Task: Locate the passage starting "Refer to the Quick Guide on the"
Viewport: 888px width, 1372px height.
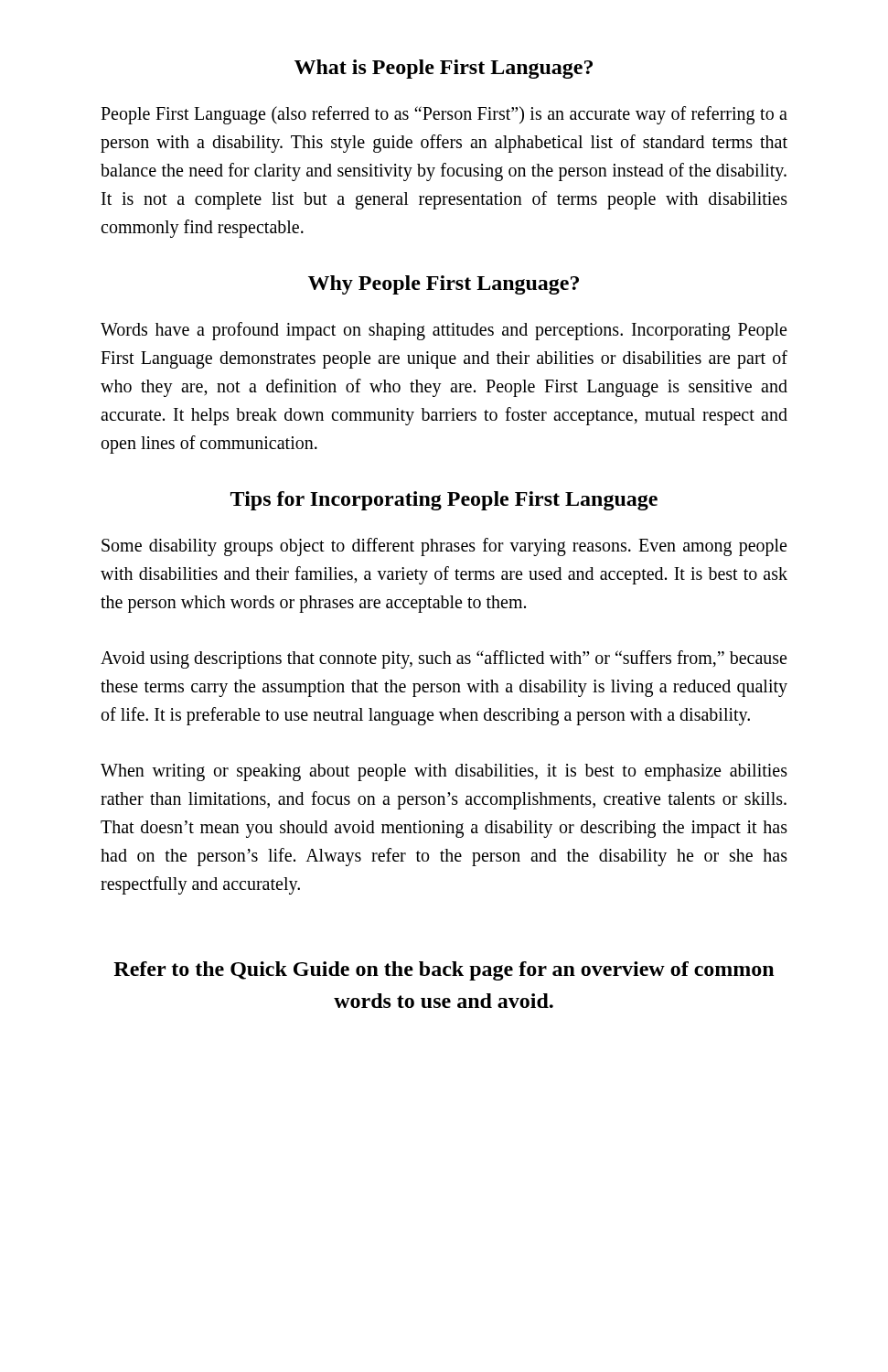Action: pos(444,985)
